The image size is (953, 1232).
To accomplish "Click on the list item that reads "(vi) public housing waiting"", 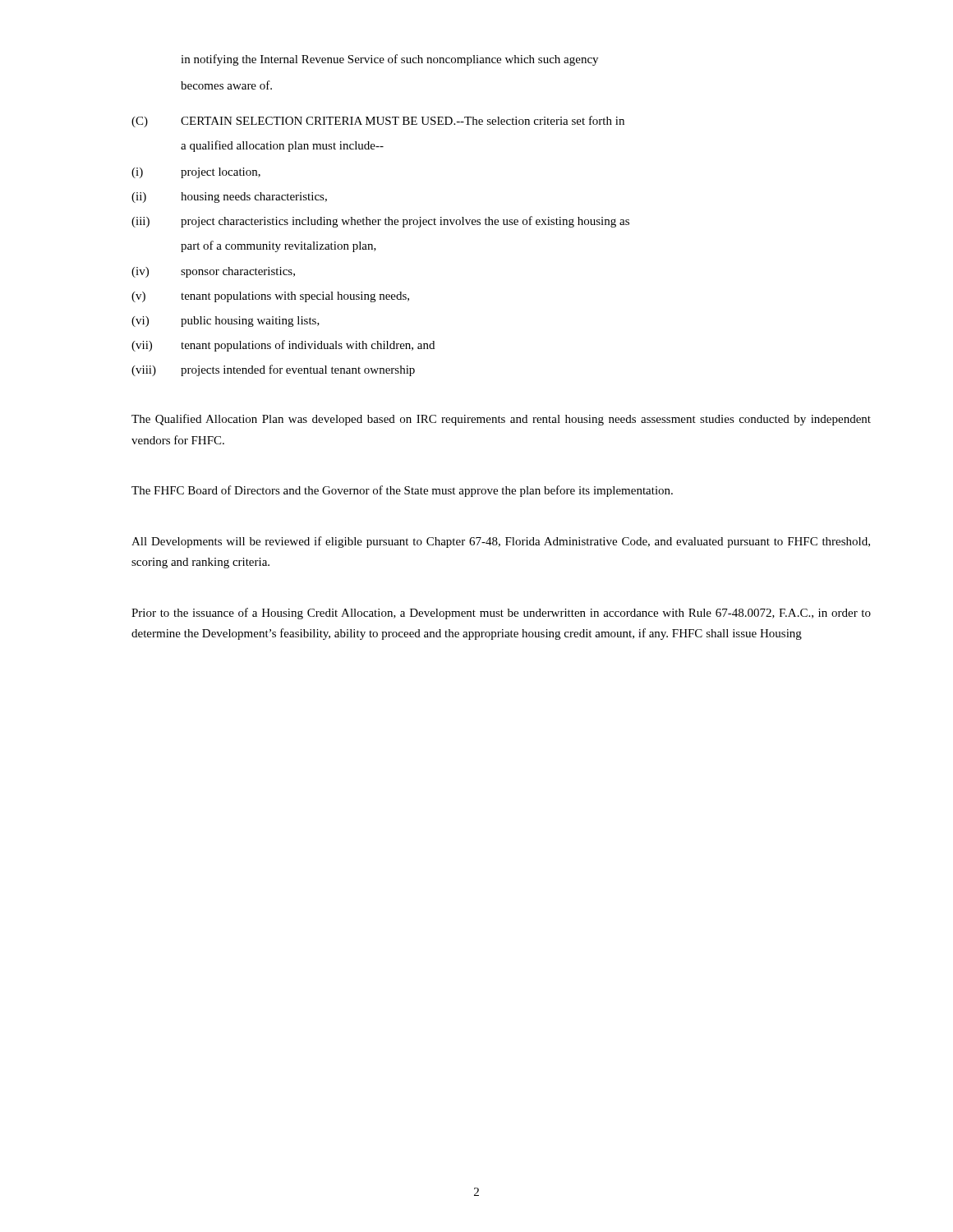I will point(226,322).
